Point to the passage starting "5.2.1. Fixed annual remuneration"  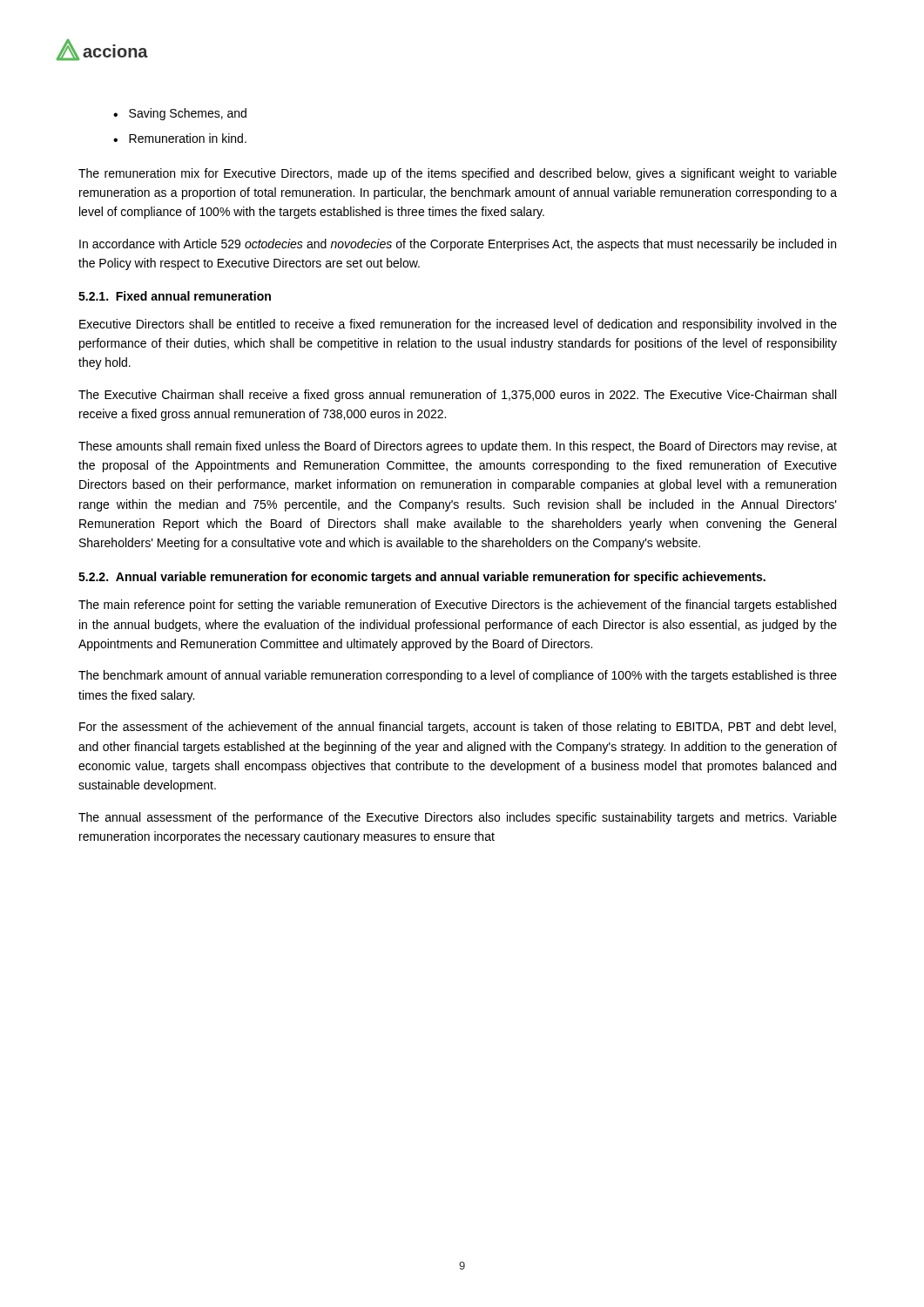pos(175,296)
